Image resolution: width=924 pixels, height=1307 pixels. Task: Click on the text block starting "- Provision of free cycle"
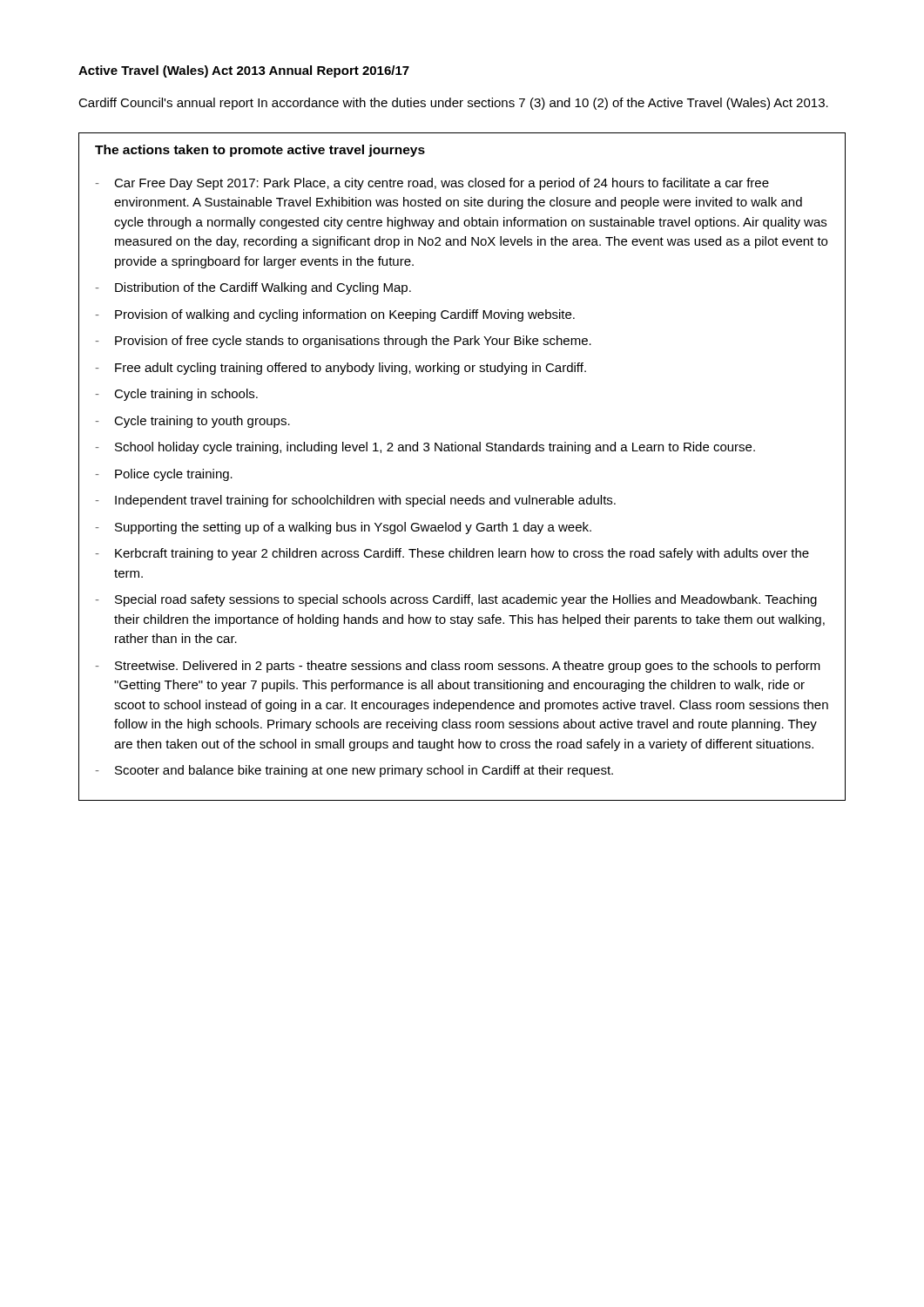pyautogui.click(x=462, y=341)
